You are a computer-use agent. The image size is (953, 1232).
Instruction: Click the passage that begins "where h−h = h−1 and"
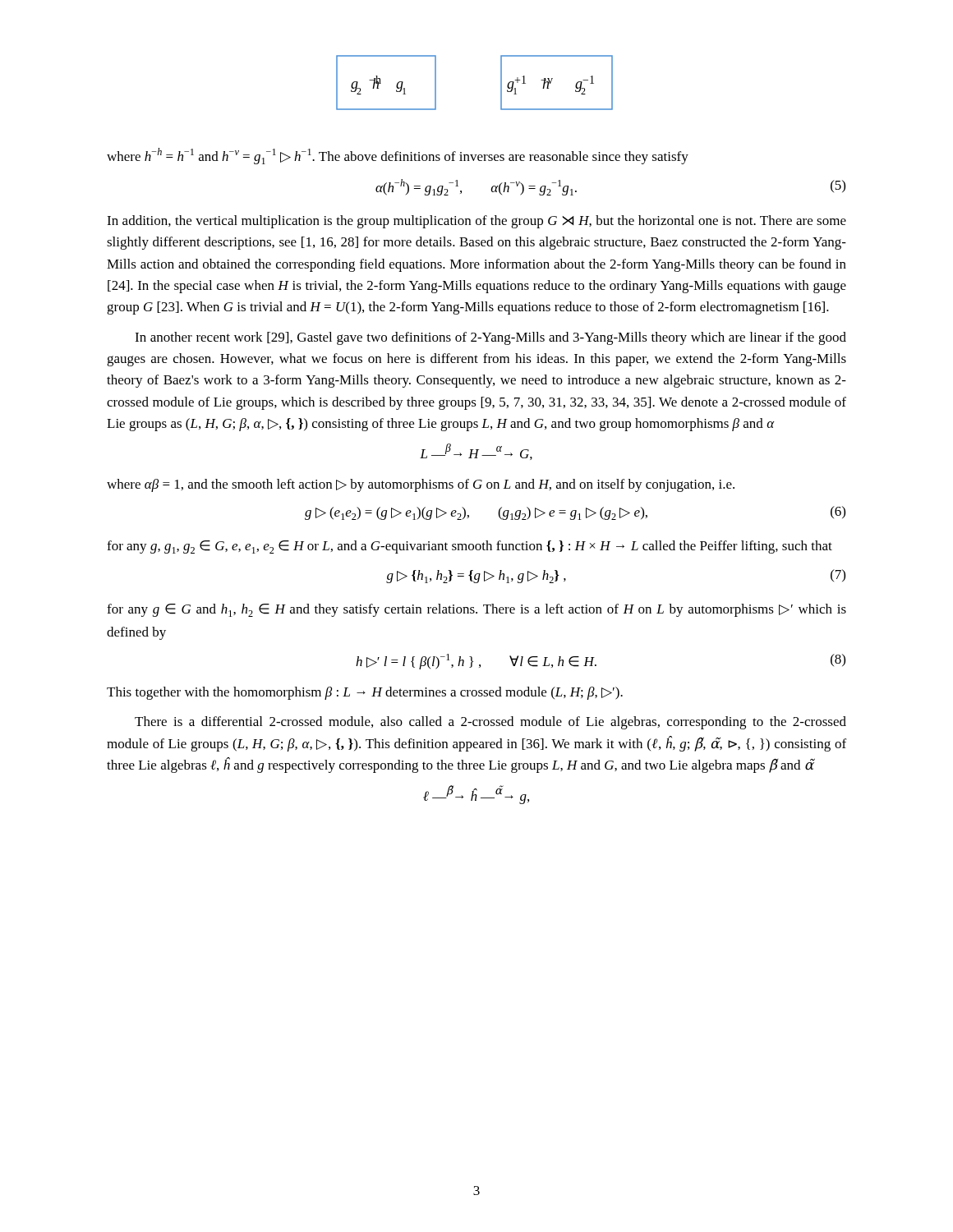point(397,157)
